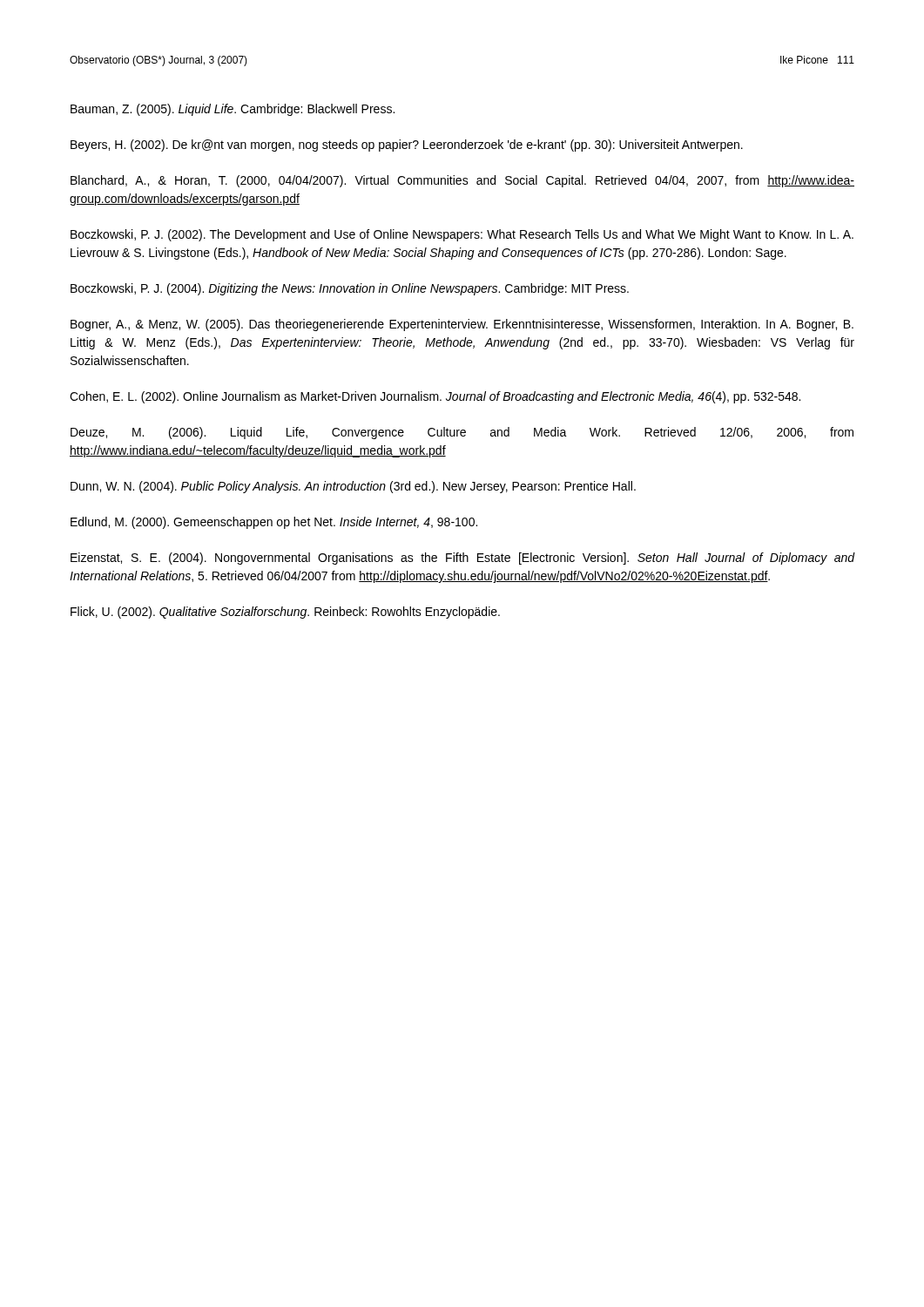Click on the text starting "Eizenstat, S. E."
Image resolution: width=924 pixels, height=1307 pixels.
pyautogui.click(x=462, y=567)
